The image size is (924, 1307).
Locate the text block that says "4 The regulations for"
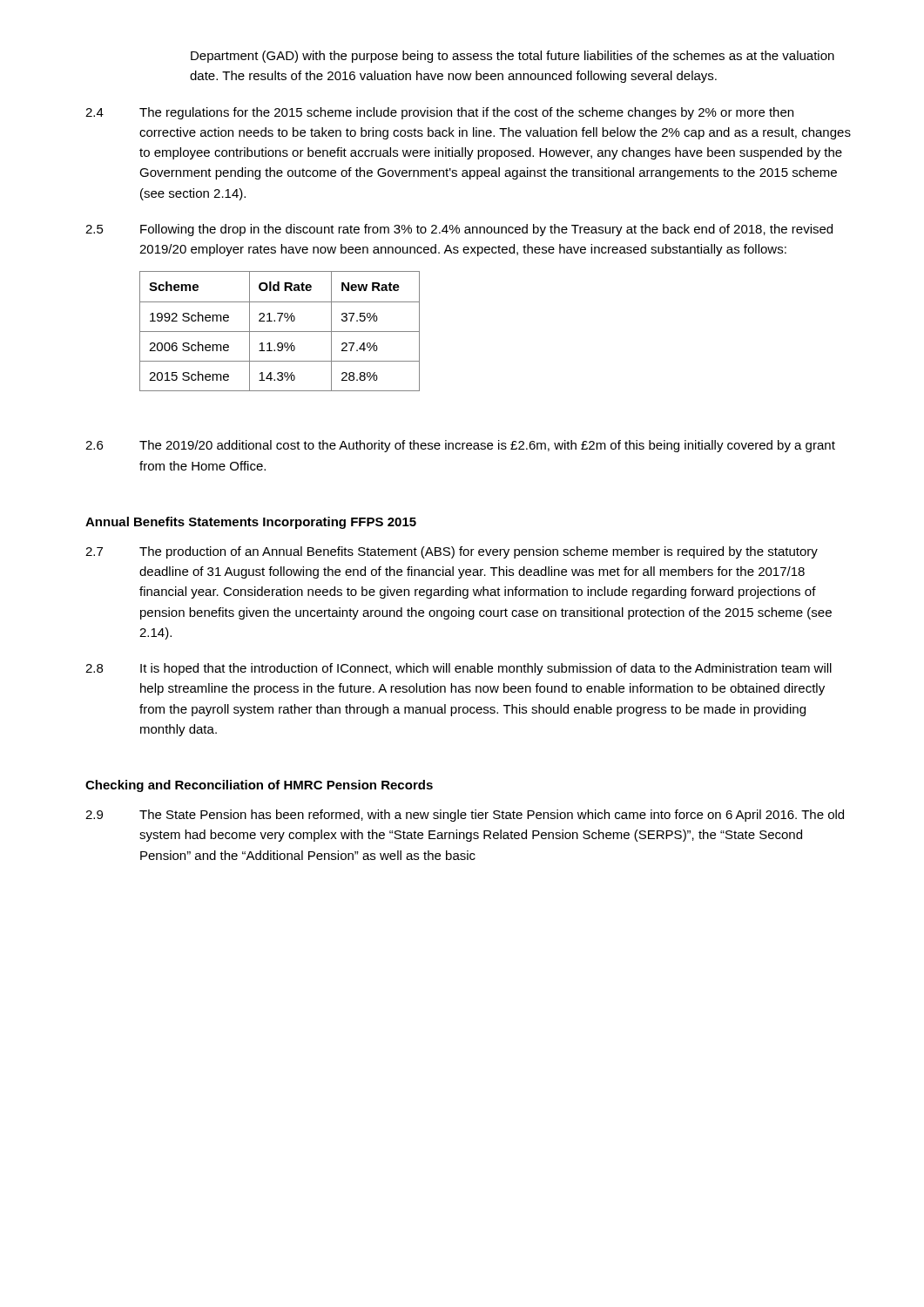470,152
